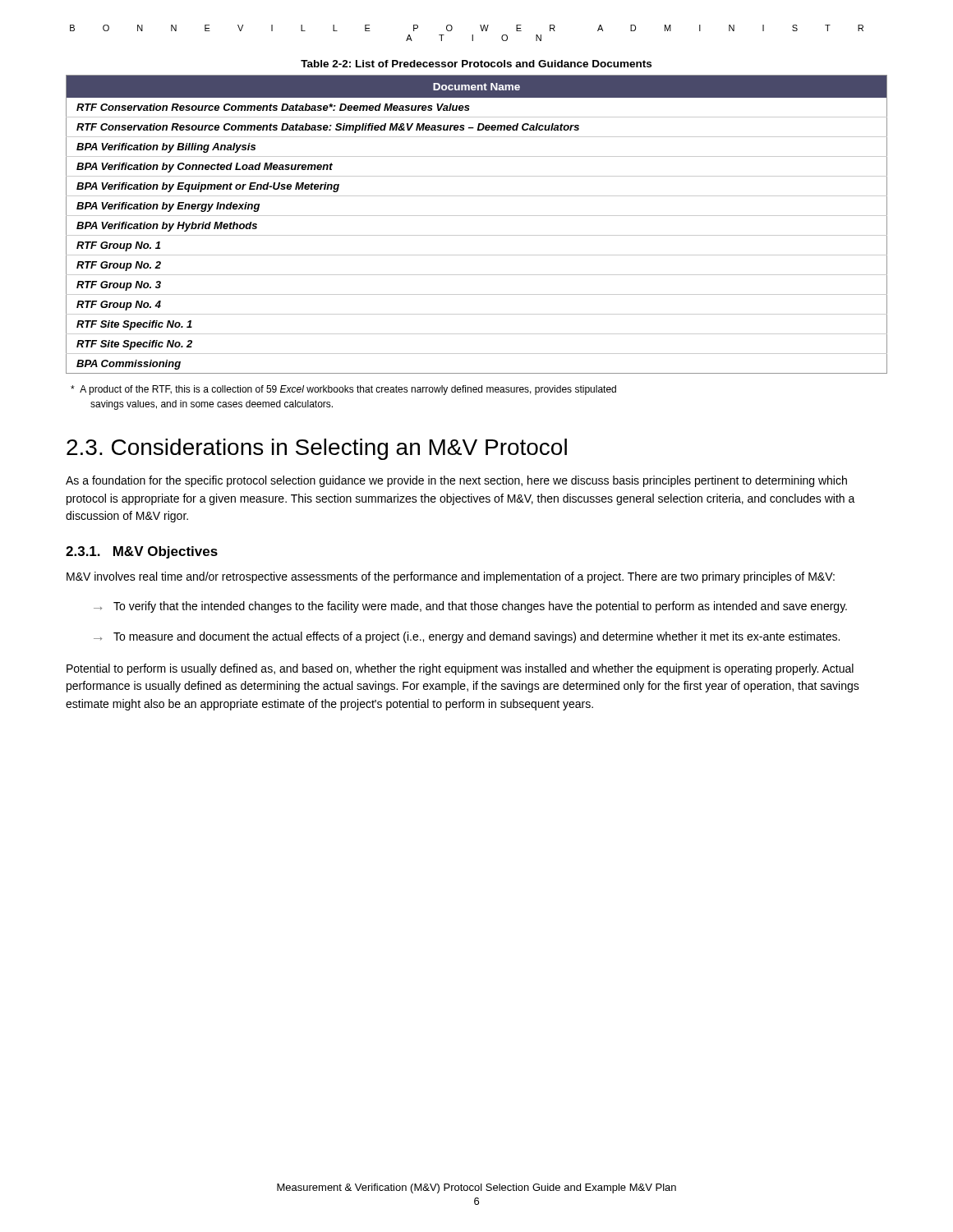The height and width of the screenshot is (1232, 953).
Task: Point to the caption beginning "Table 2-2: List"
Action: tap(476, 64)
